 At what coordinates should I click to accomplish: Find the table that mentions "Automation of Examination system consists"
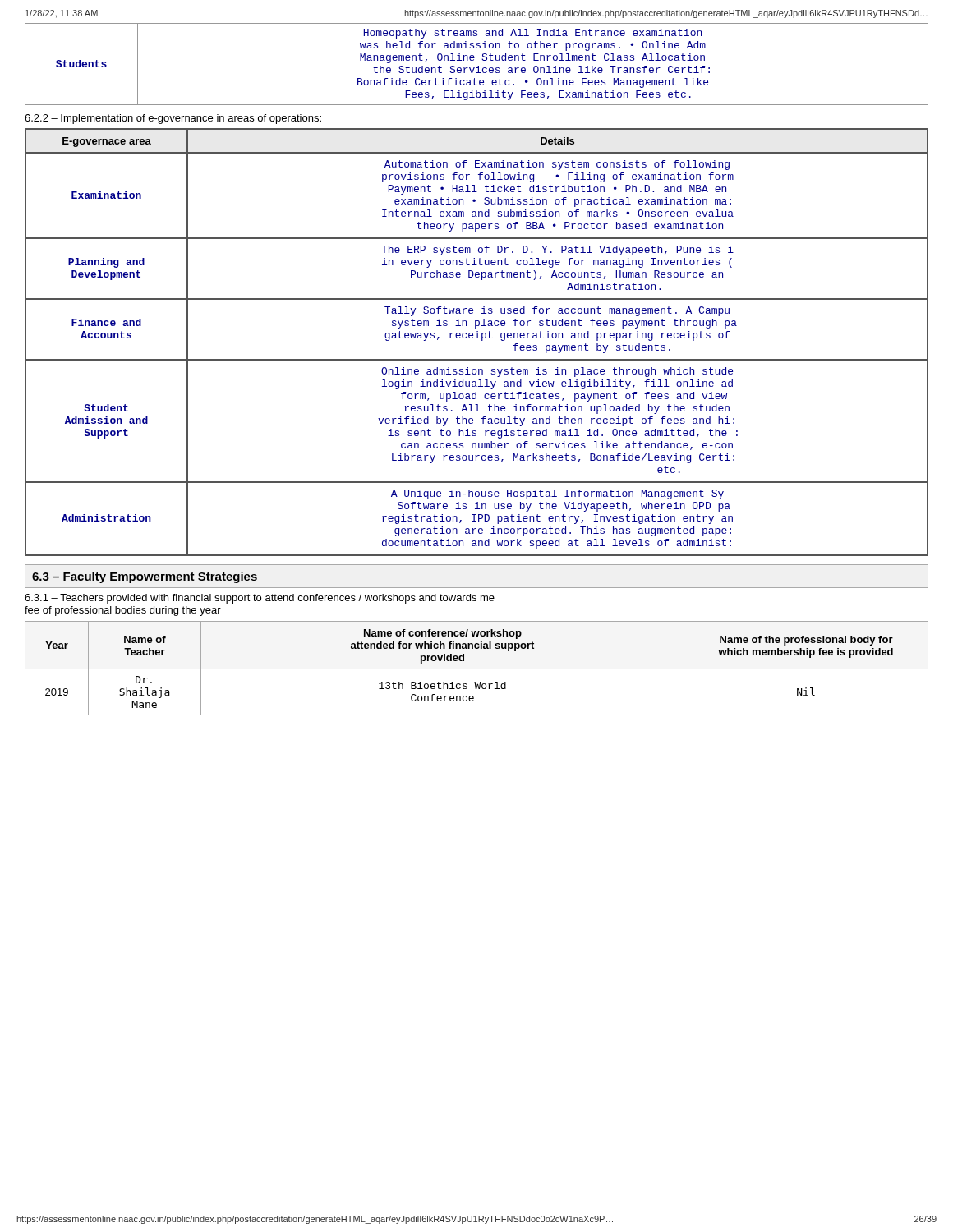pos(476,342)
